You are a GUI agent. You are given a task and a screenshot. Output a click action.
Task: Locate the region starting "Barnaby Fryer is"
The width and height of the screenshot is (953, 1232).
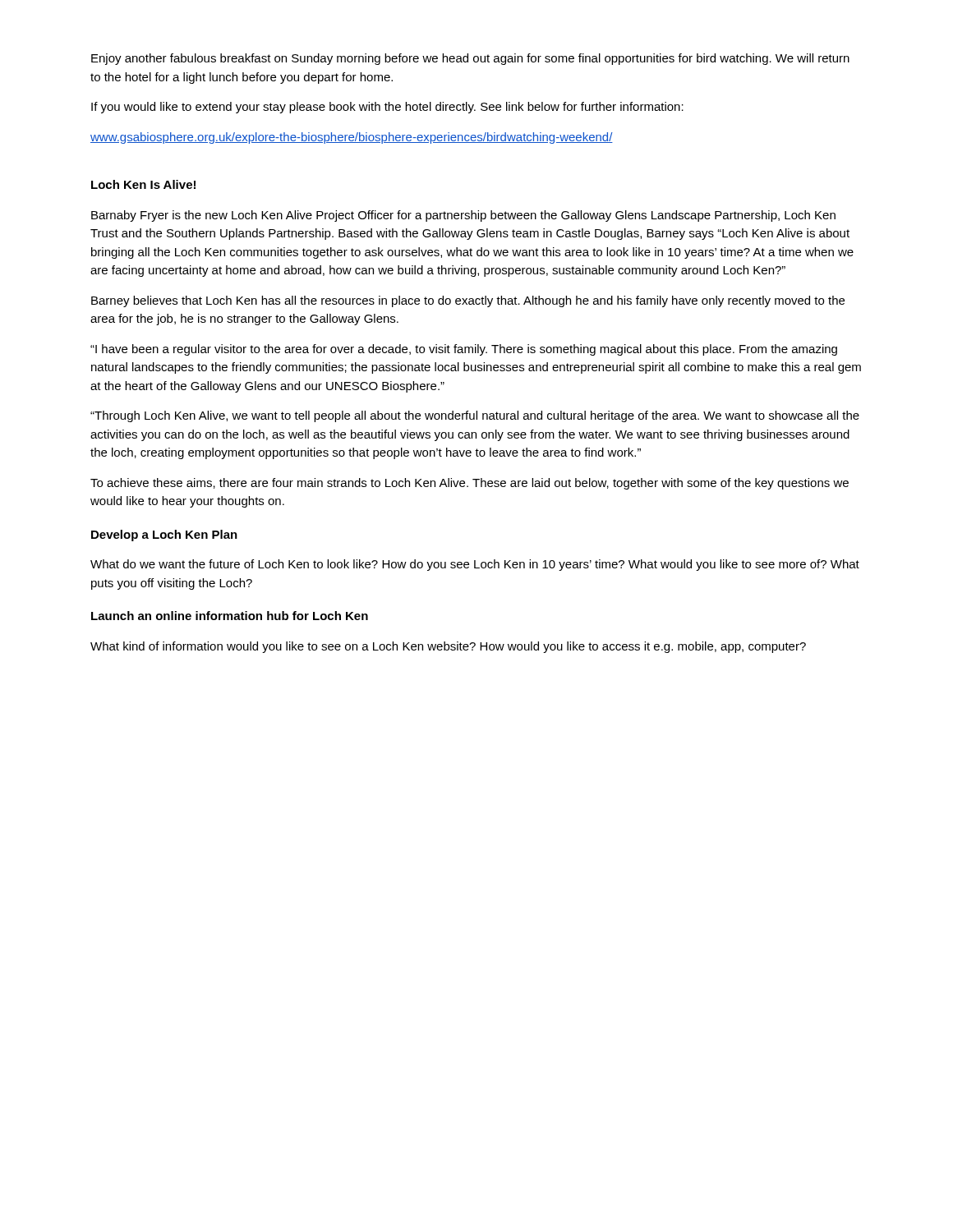pos(472,242)
